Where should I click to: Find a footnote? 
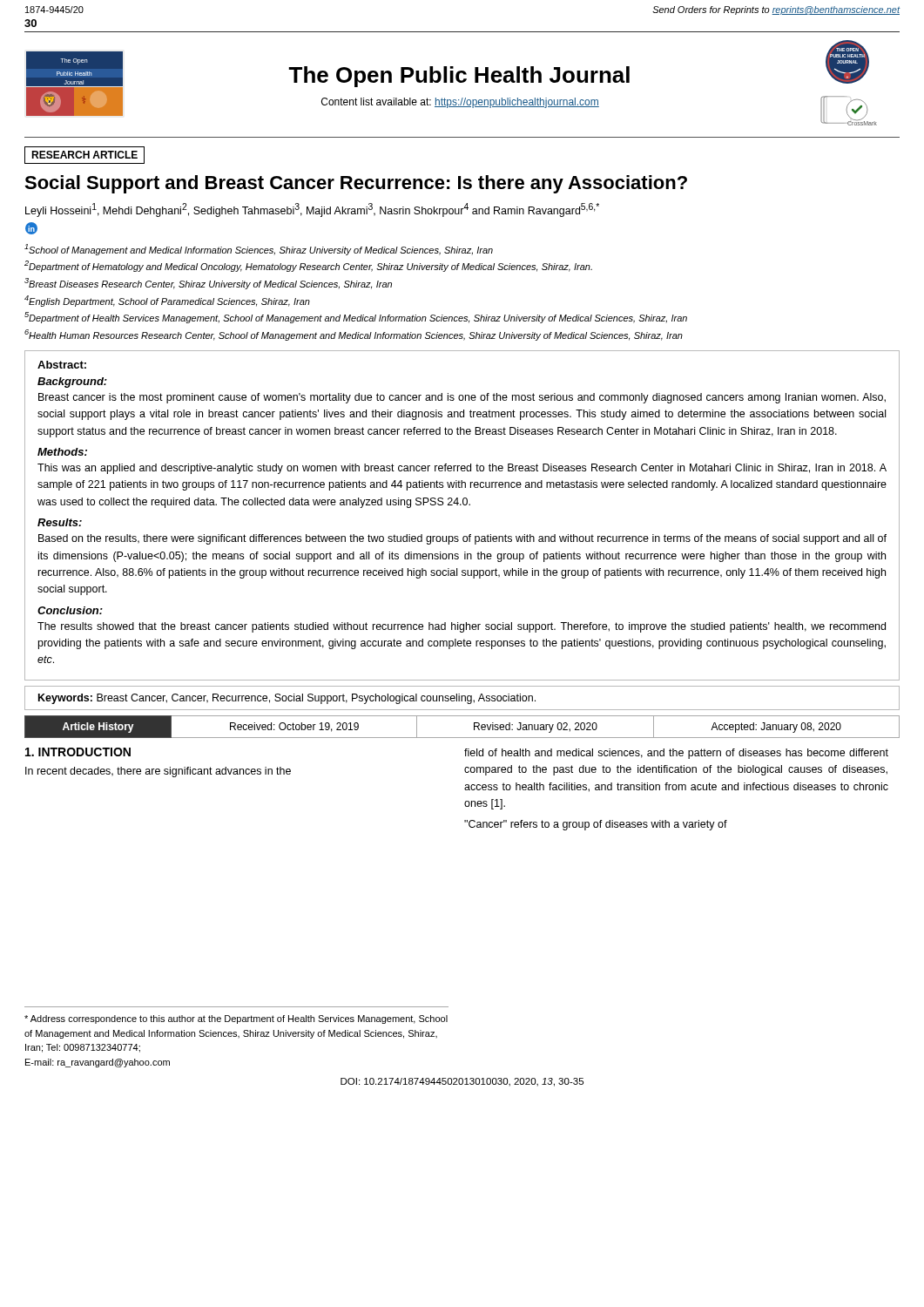(236, 1040)
